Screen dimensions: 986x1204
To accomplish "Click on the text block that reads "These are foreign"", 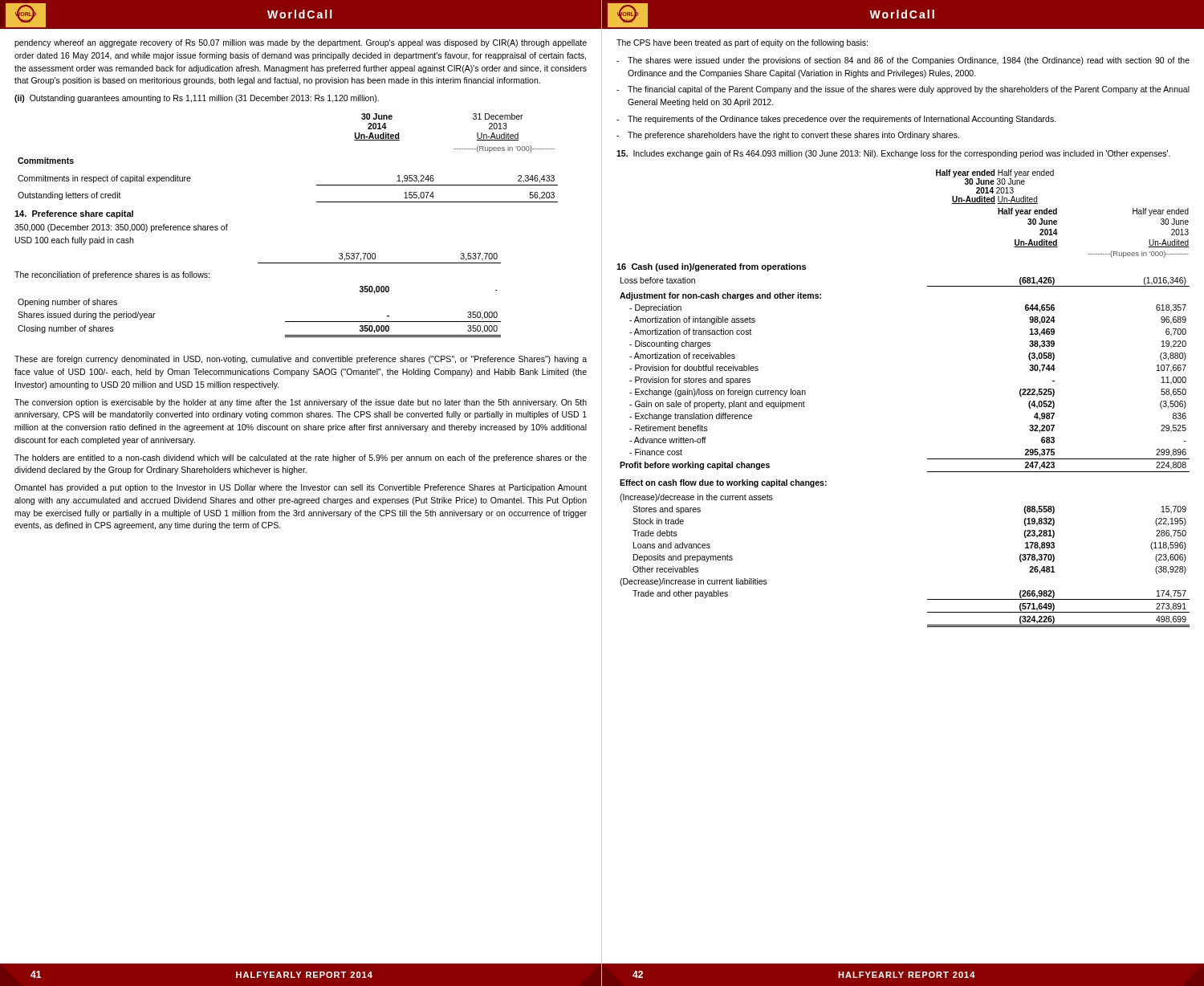I will point(301,372).
